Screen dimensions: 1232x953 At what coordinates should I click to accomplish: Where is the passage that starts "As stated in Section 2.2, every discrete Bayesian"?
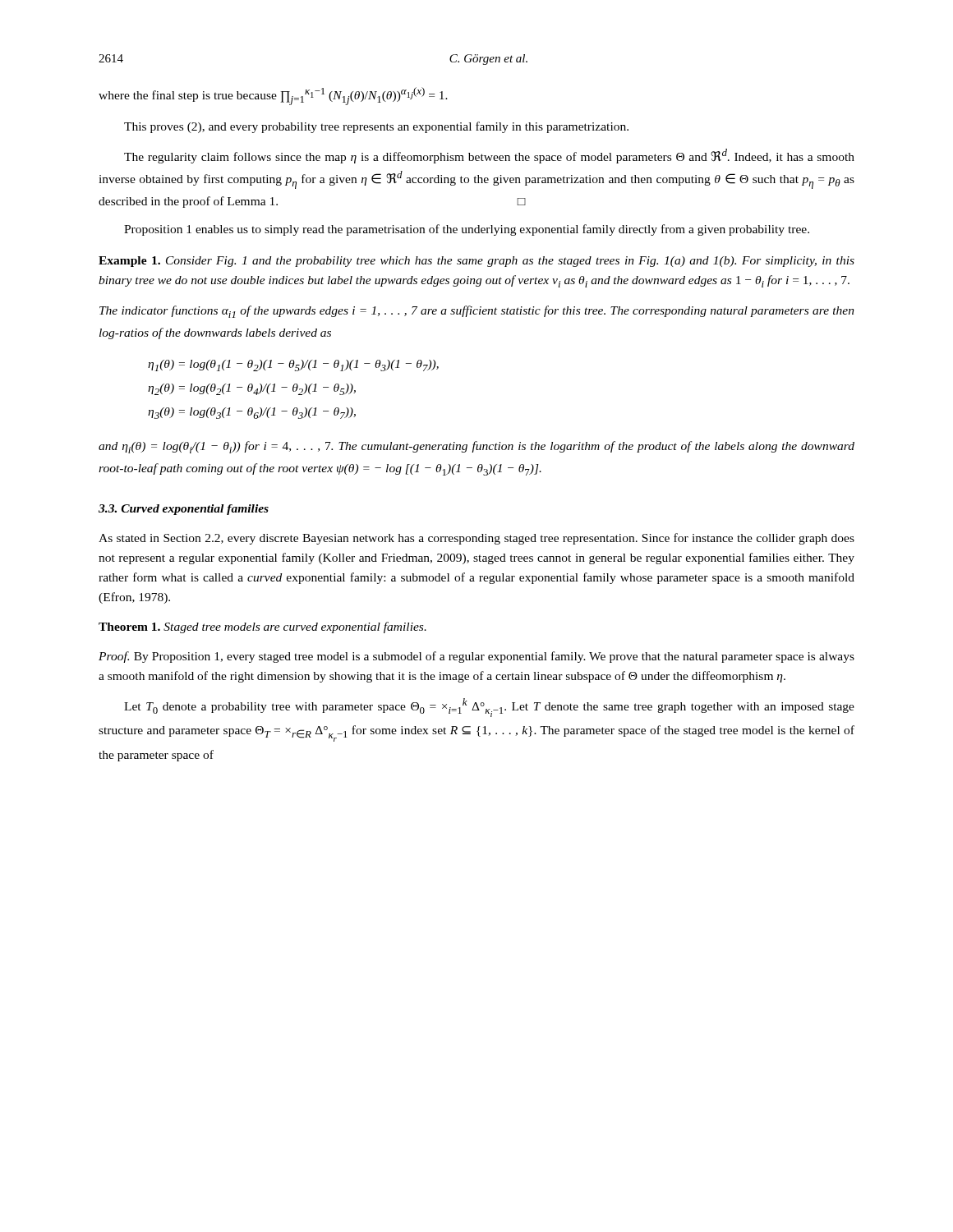coord(476,567)
